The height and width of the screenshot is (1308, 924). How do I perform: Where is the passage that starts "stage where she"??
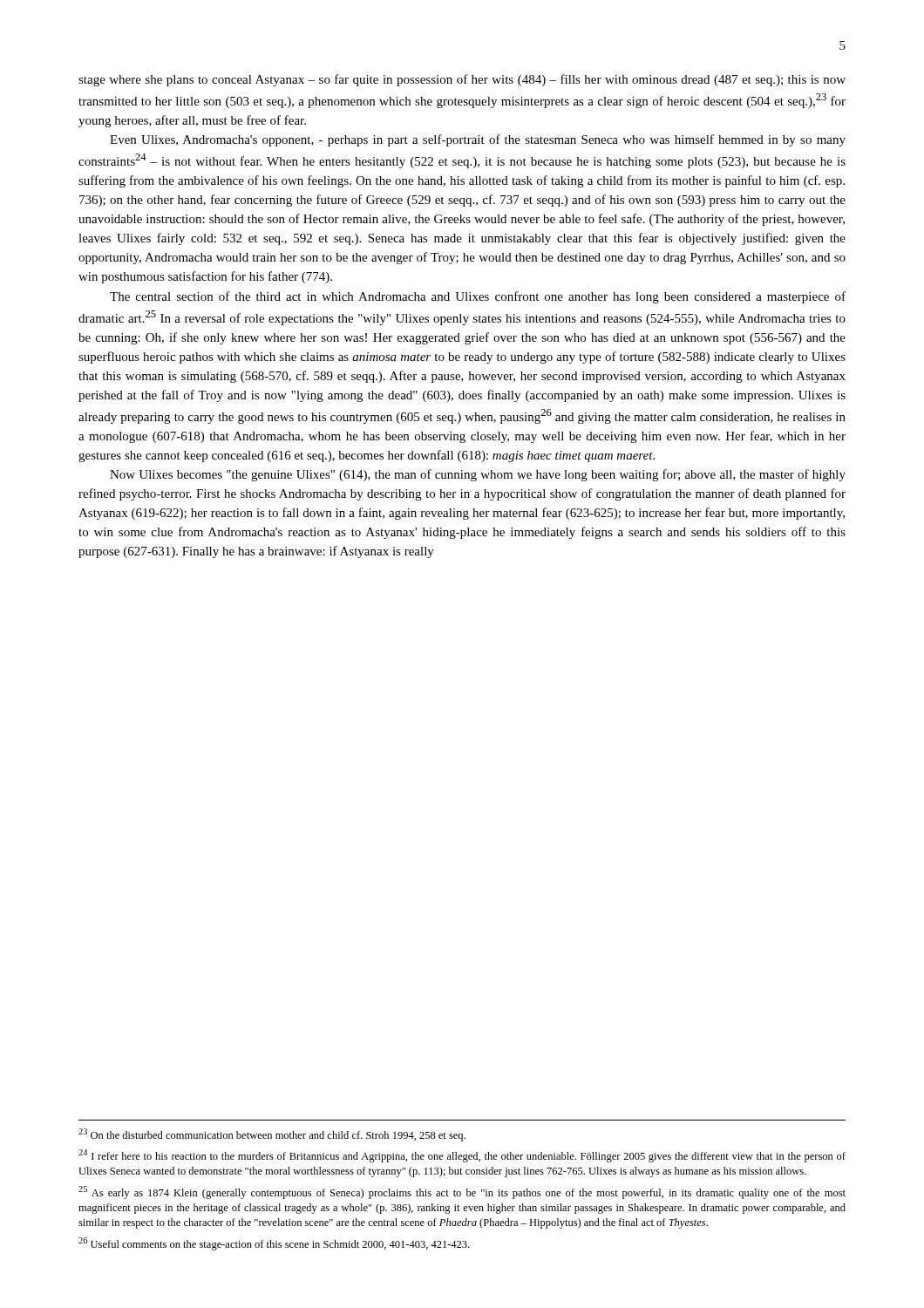click(x=462, y=100)
